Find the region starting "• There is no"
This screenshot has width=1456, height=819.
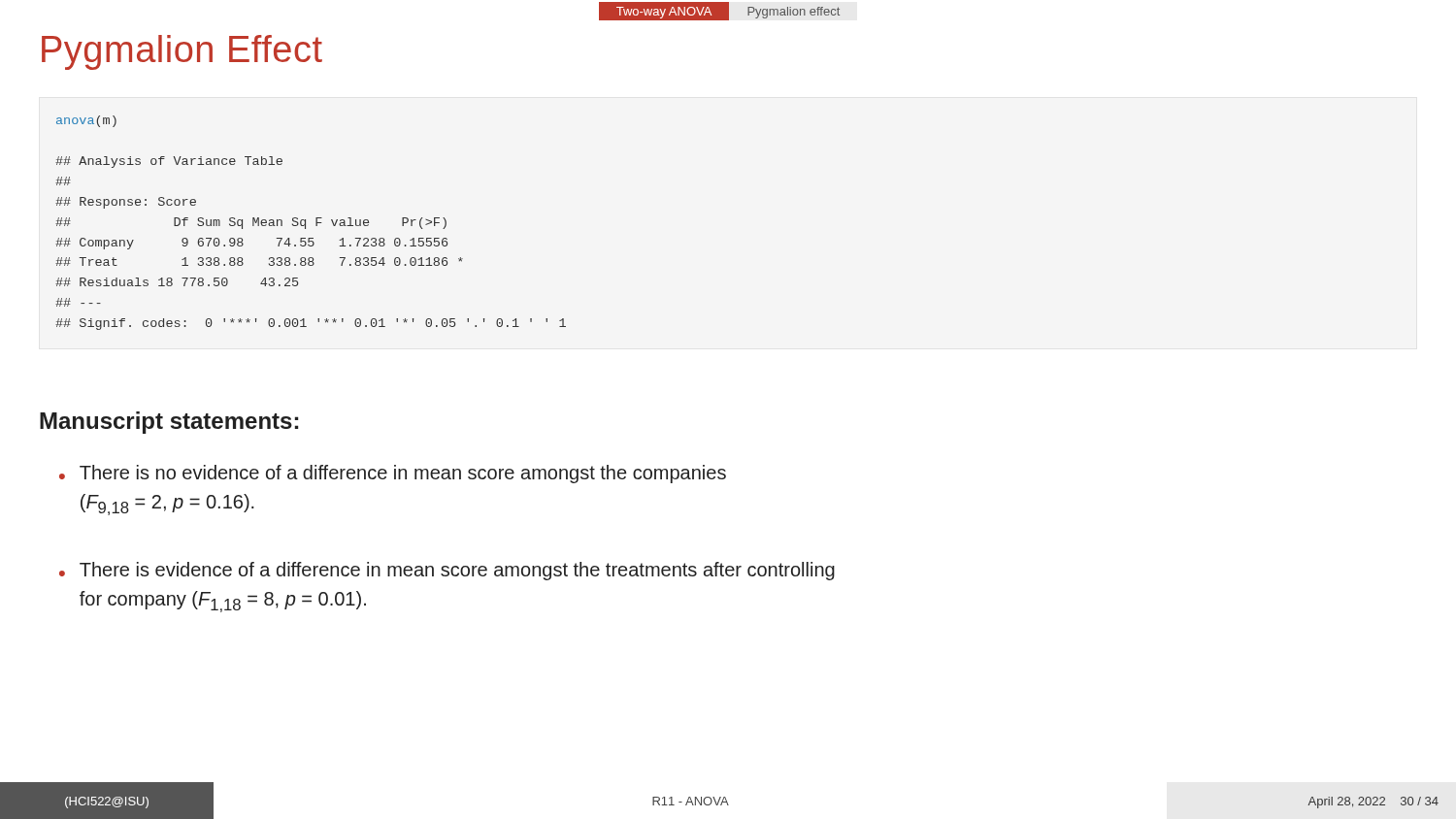pos(393,474)
